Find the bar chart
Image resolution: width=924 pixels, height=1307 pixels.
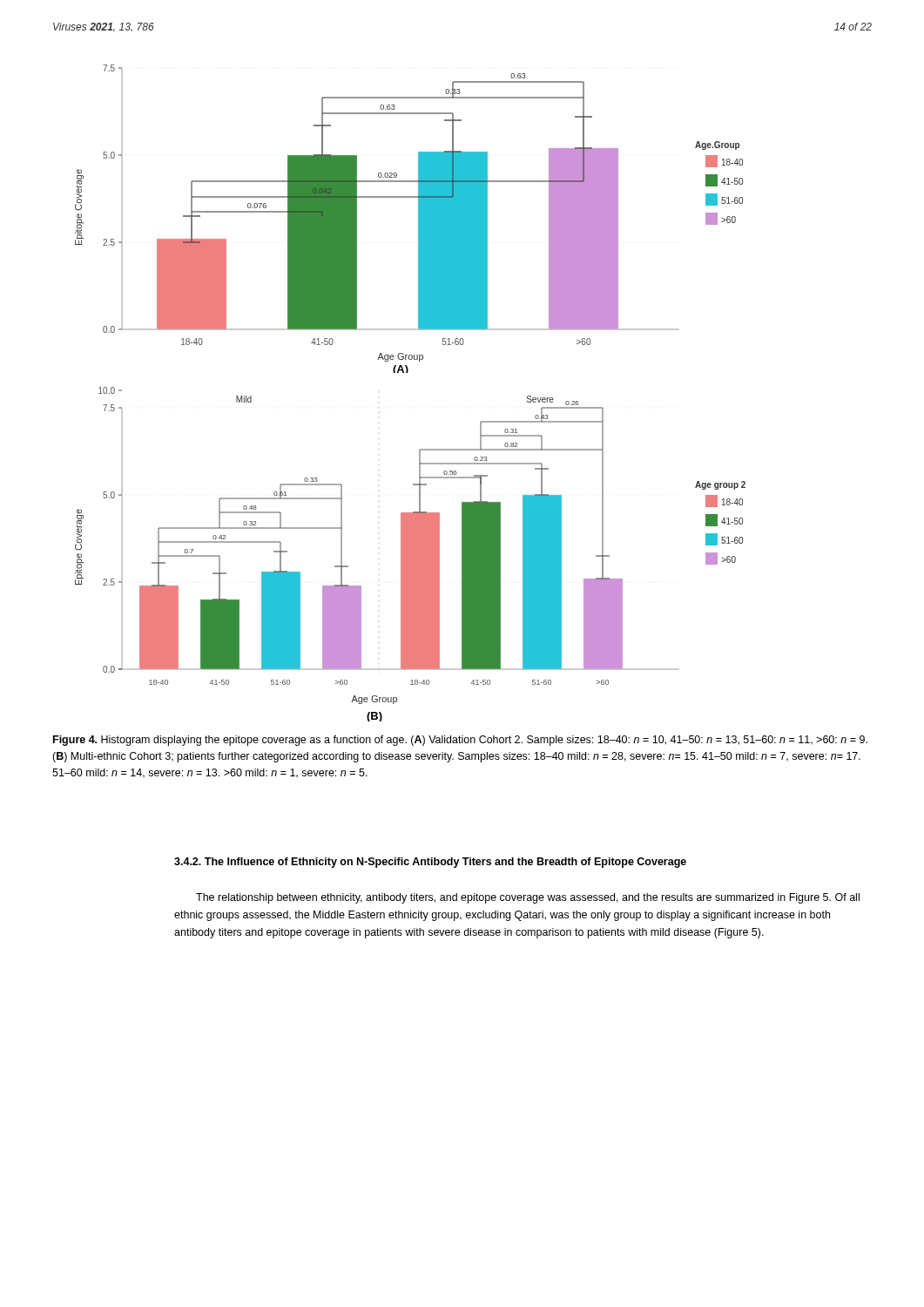click(x=462, y=207)
